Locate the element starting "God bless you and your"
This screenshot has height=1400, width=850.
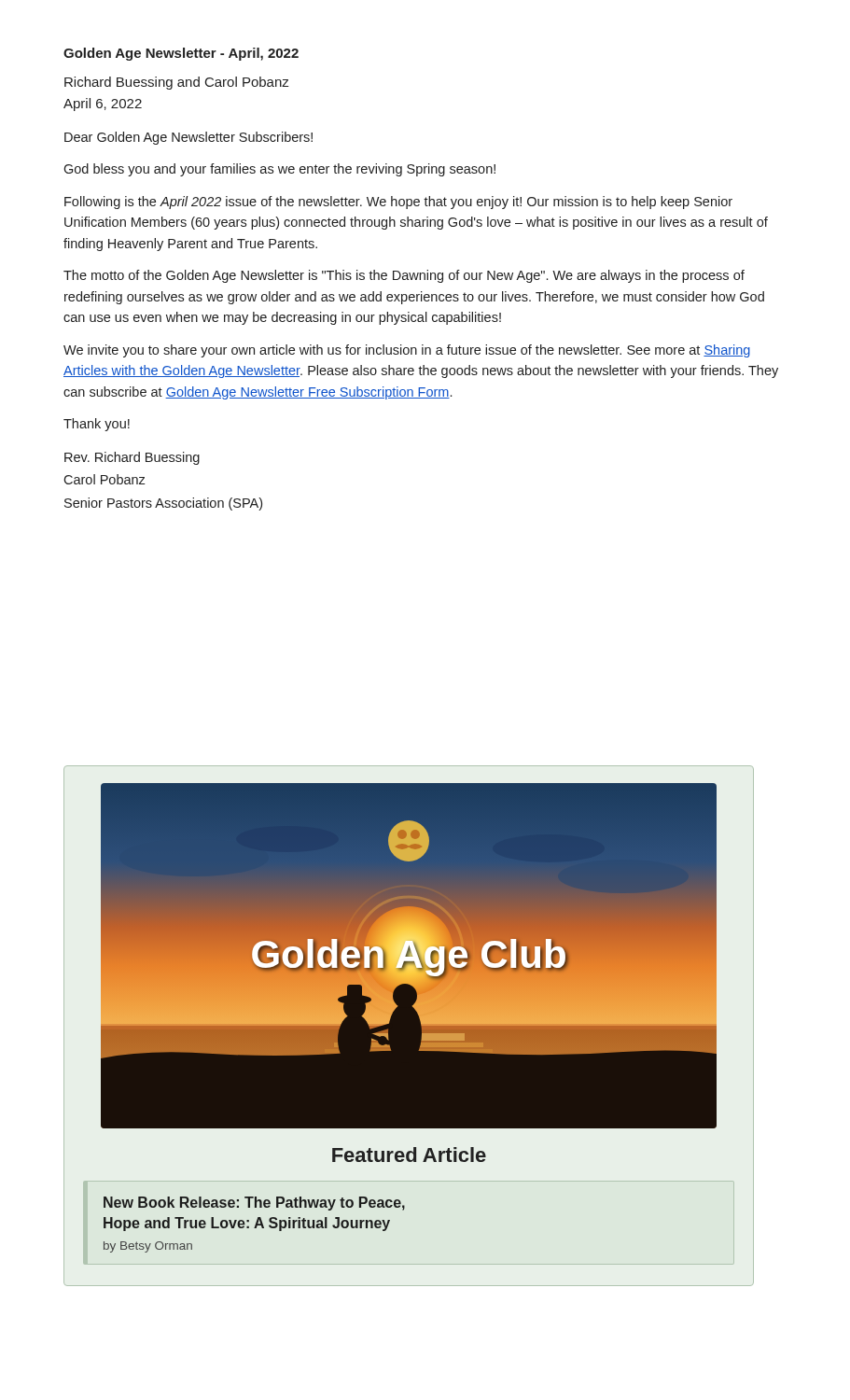tap(280, 169)
